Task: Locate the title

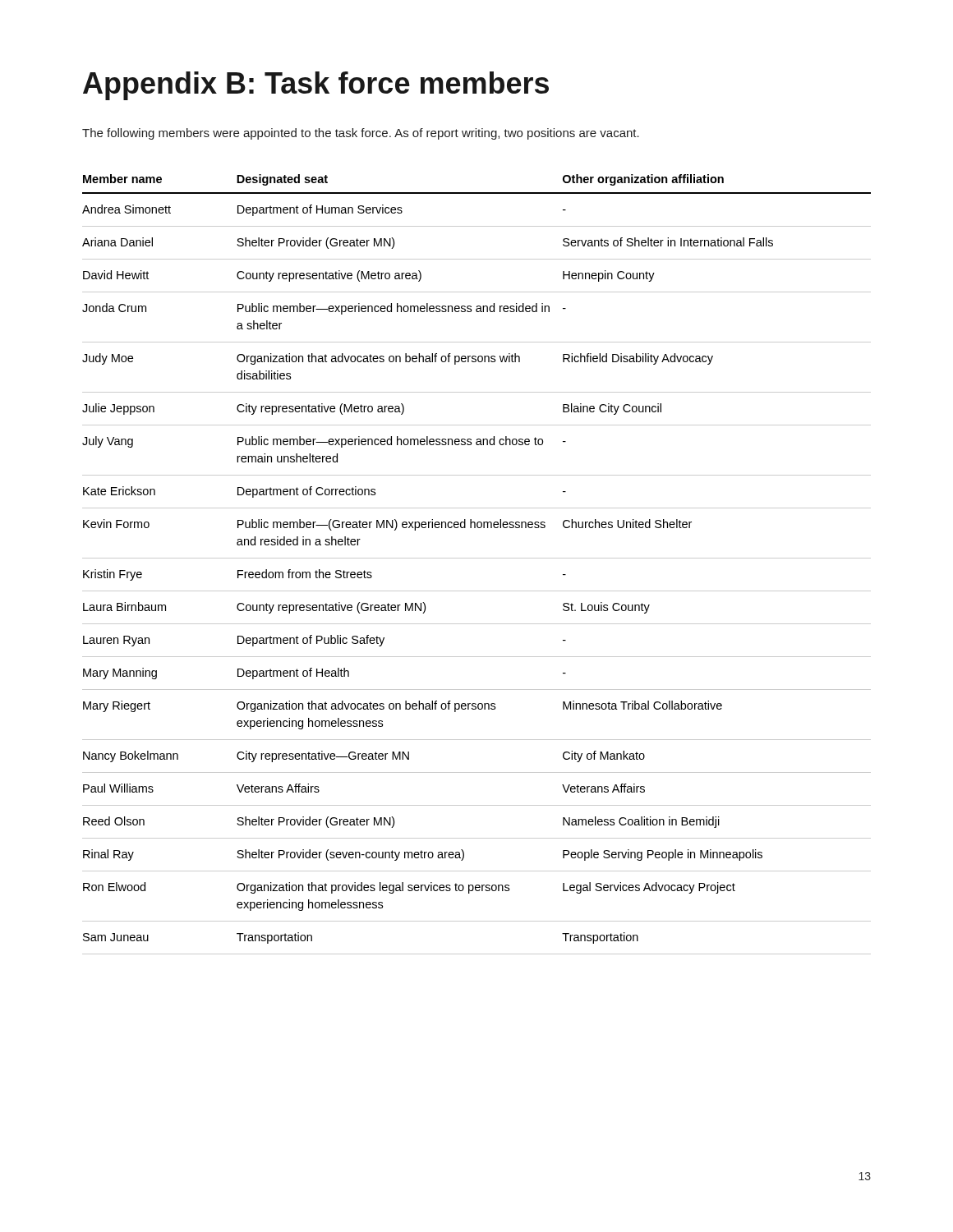Action: (316, 83)
